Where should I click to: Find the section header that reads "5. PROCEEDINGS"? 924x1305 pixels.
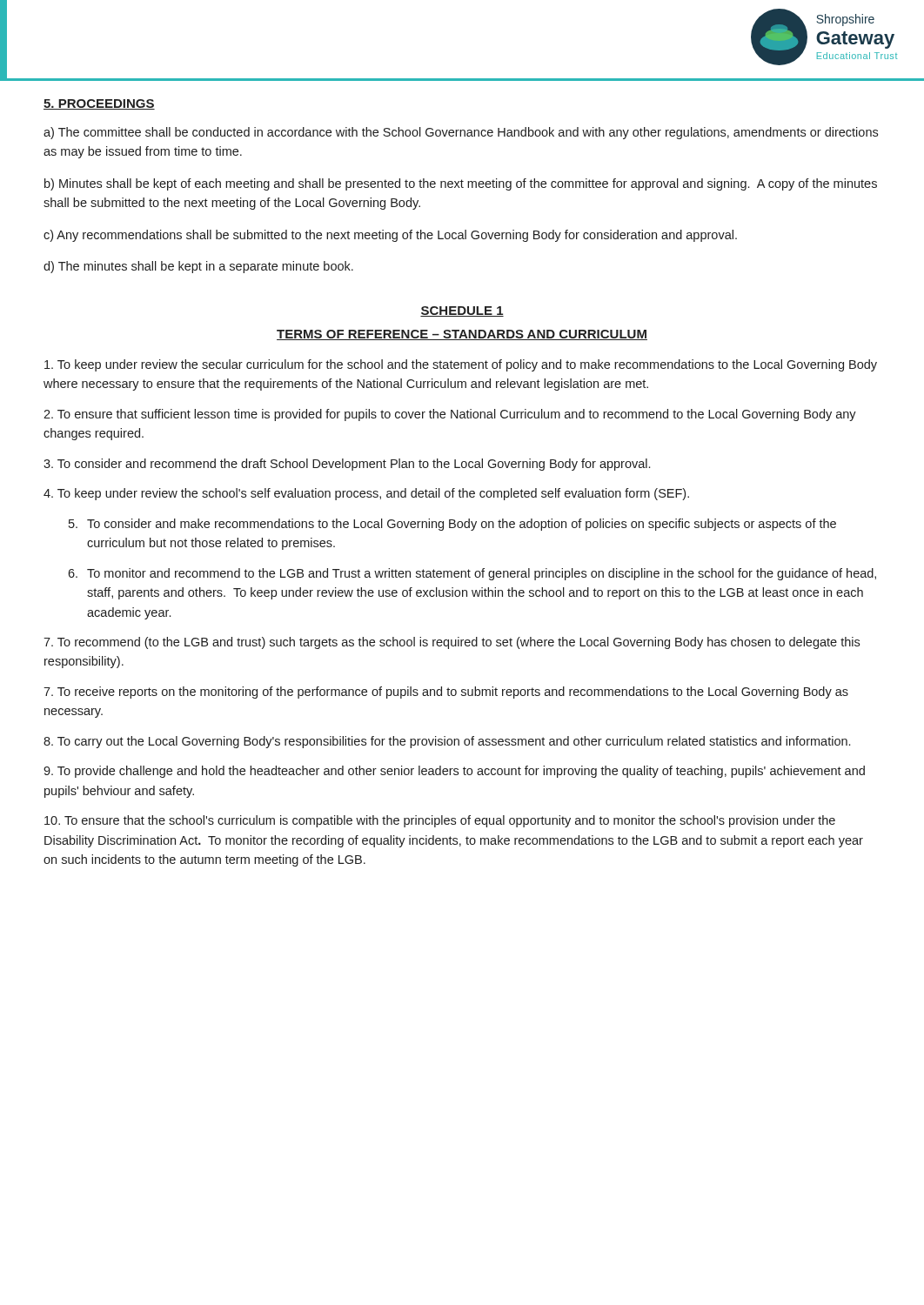99,103
